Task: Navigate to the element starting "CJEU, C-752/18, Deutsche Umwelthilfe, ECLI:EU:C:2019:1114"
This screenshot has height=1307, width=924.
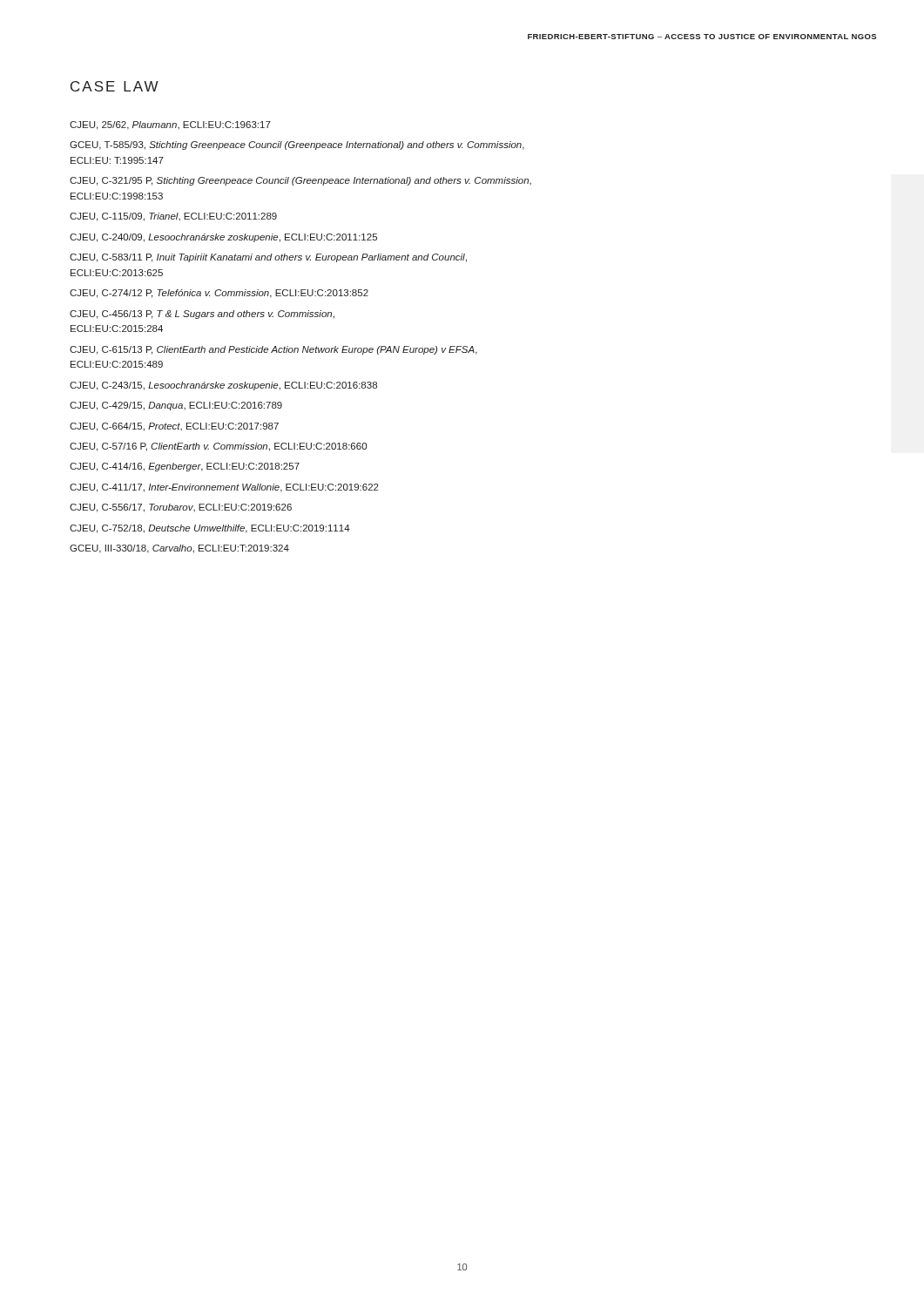Action: tap(210, 528)
